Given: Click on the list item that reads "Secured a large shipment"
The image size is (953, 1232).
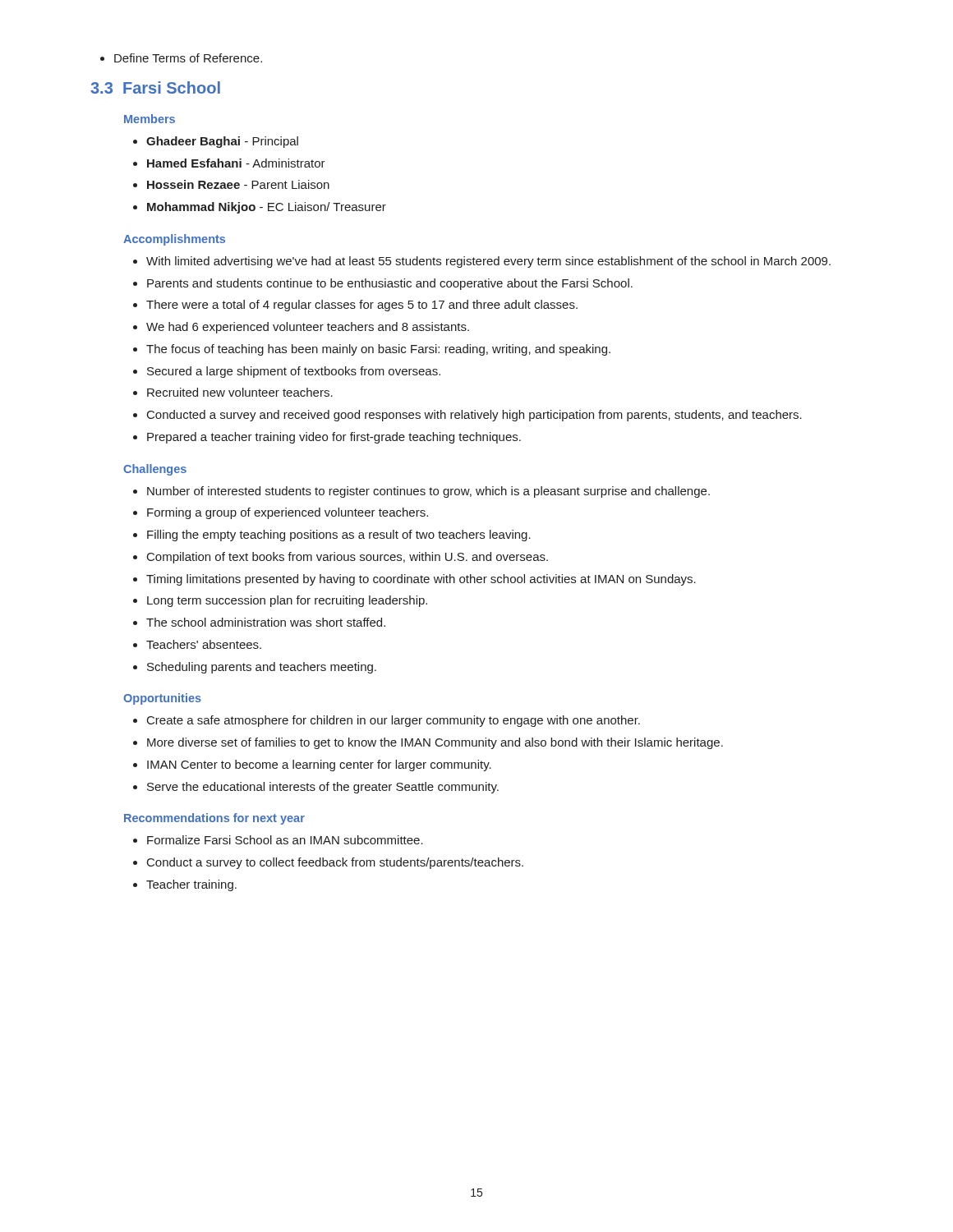Looking at the screenshot, I should 287,372.
